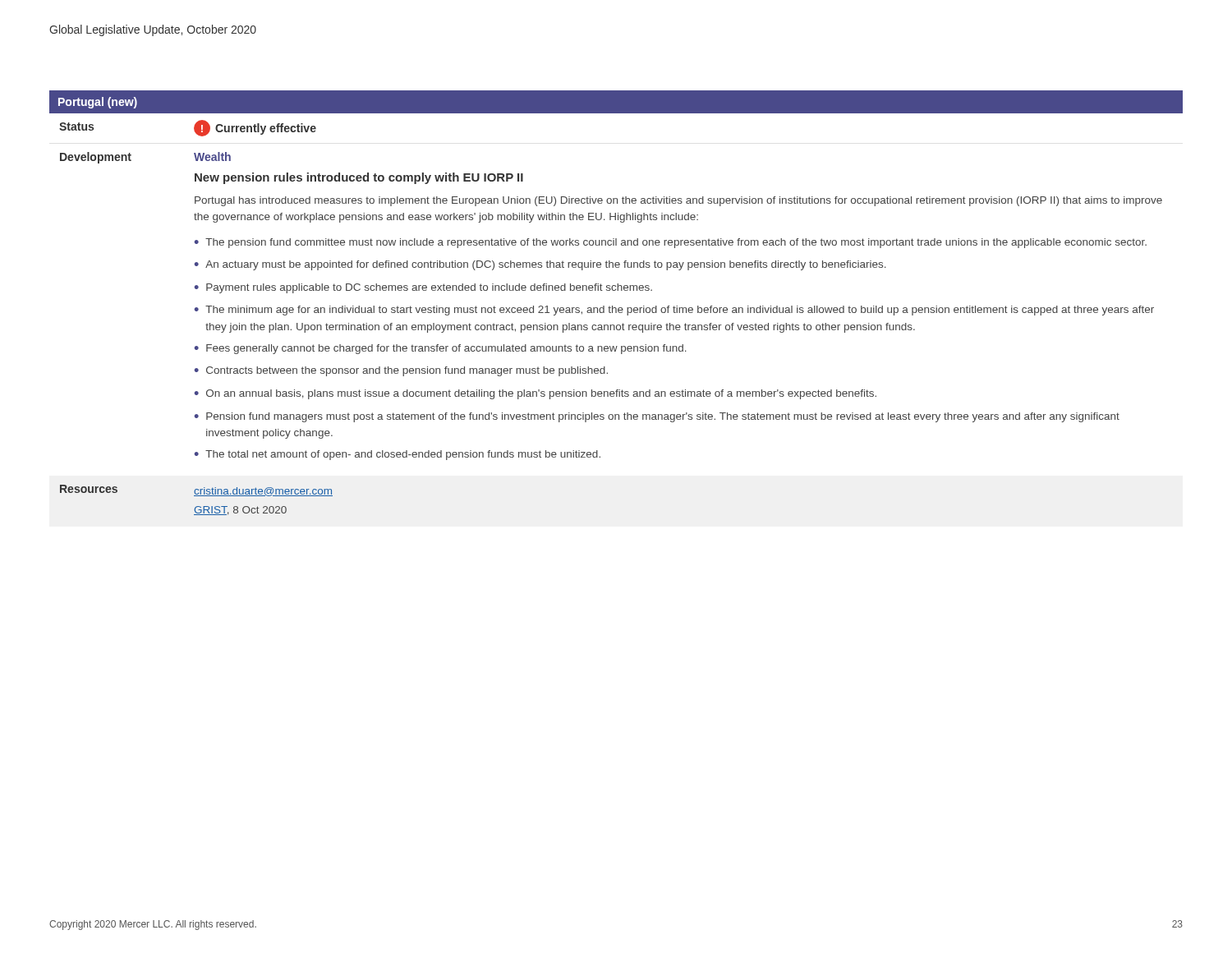Image resolution: width=1232 pixels, height=953 pixels.
Task: Select the list item containing "• Pension fund managers must"
Action: 683,425
